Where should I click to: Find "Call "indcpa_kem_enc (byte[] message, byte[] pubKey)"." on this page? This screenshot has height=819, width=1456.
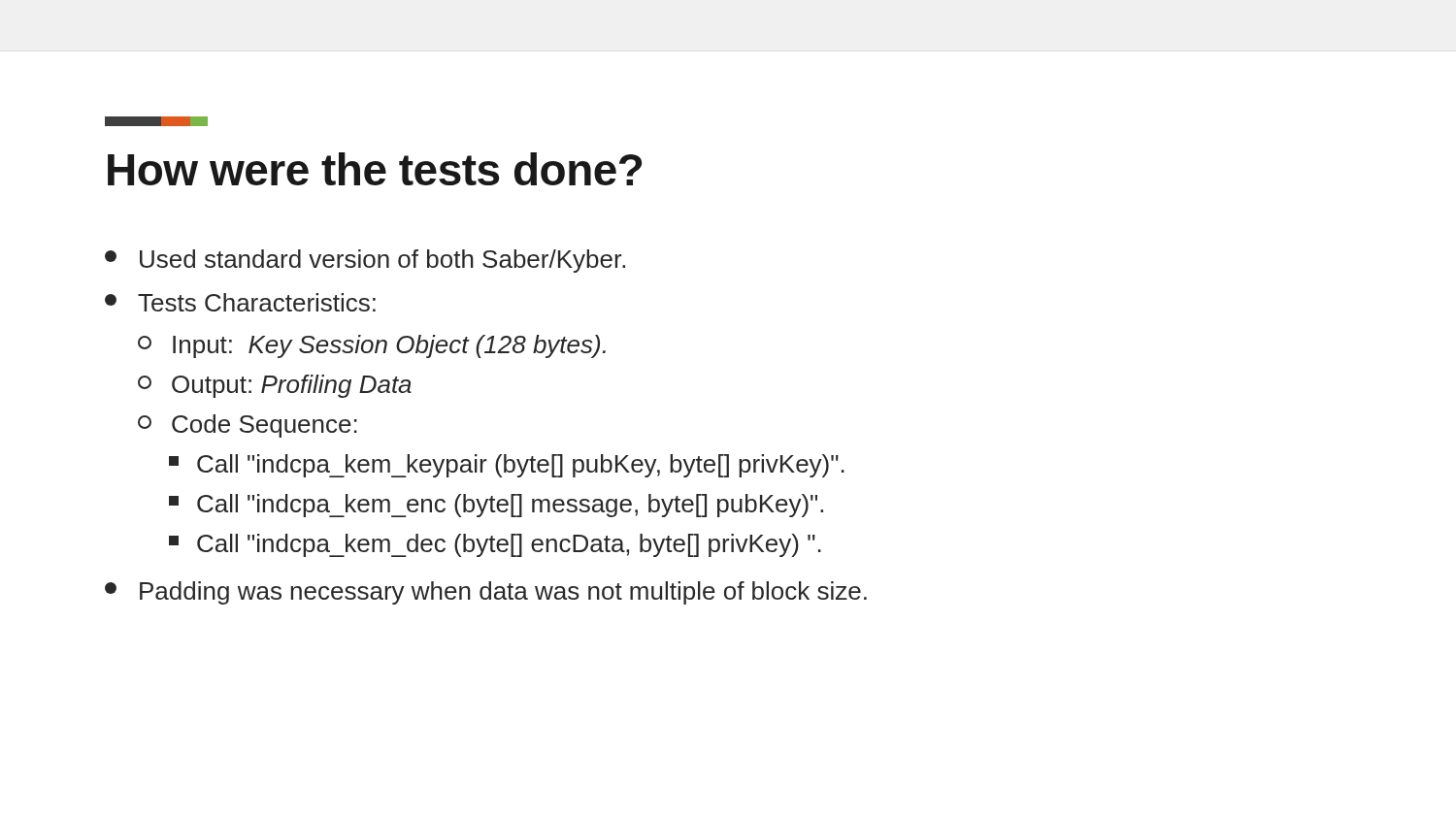tap(497, 504)
